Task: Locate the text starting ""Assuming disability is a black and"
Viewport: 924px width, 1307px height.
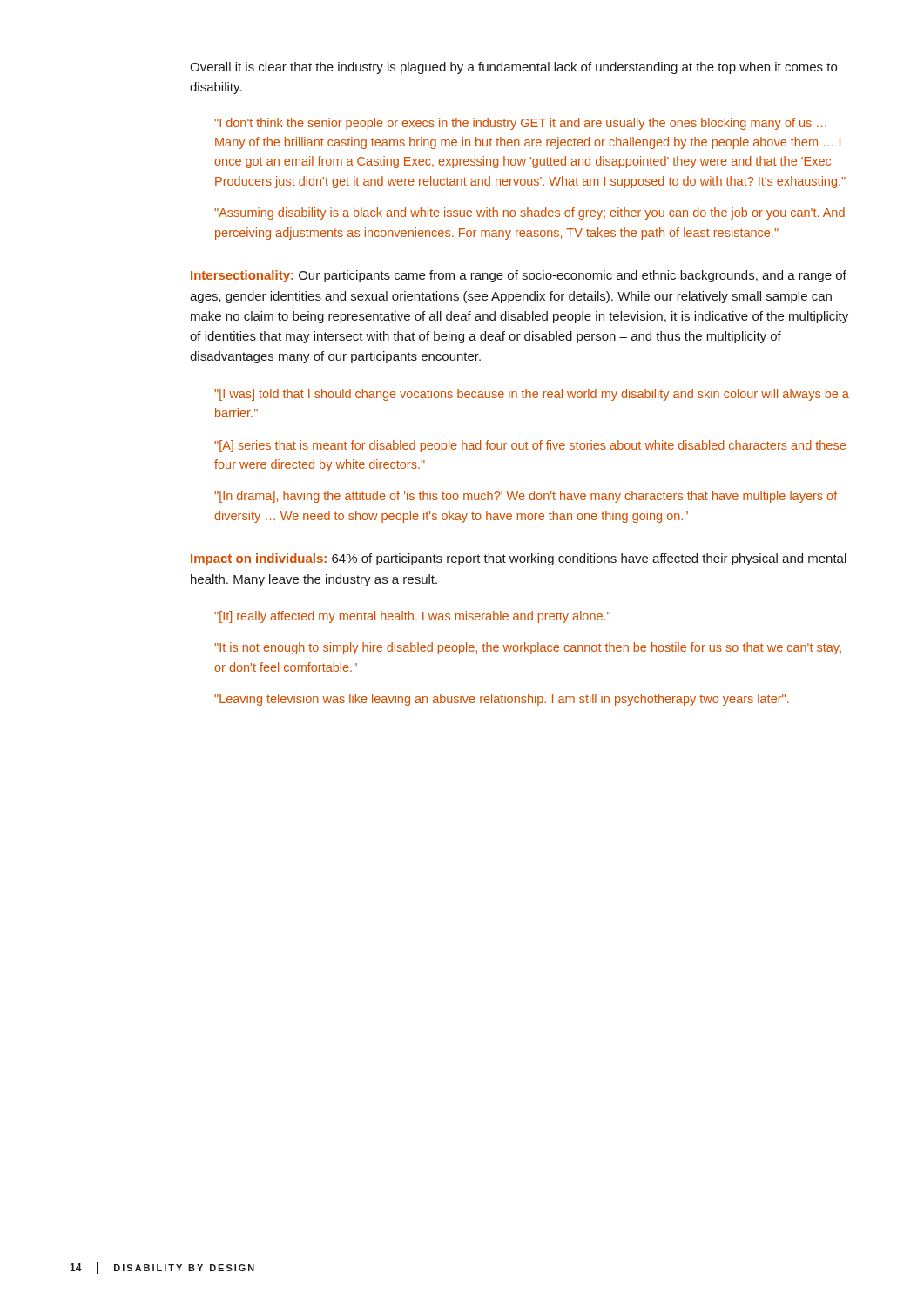Action: [535, 223]
